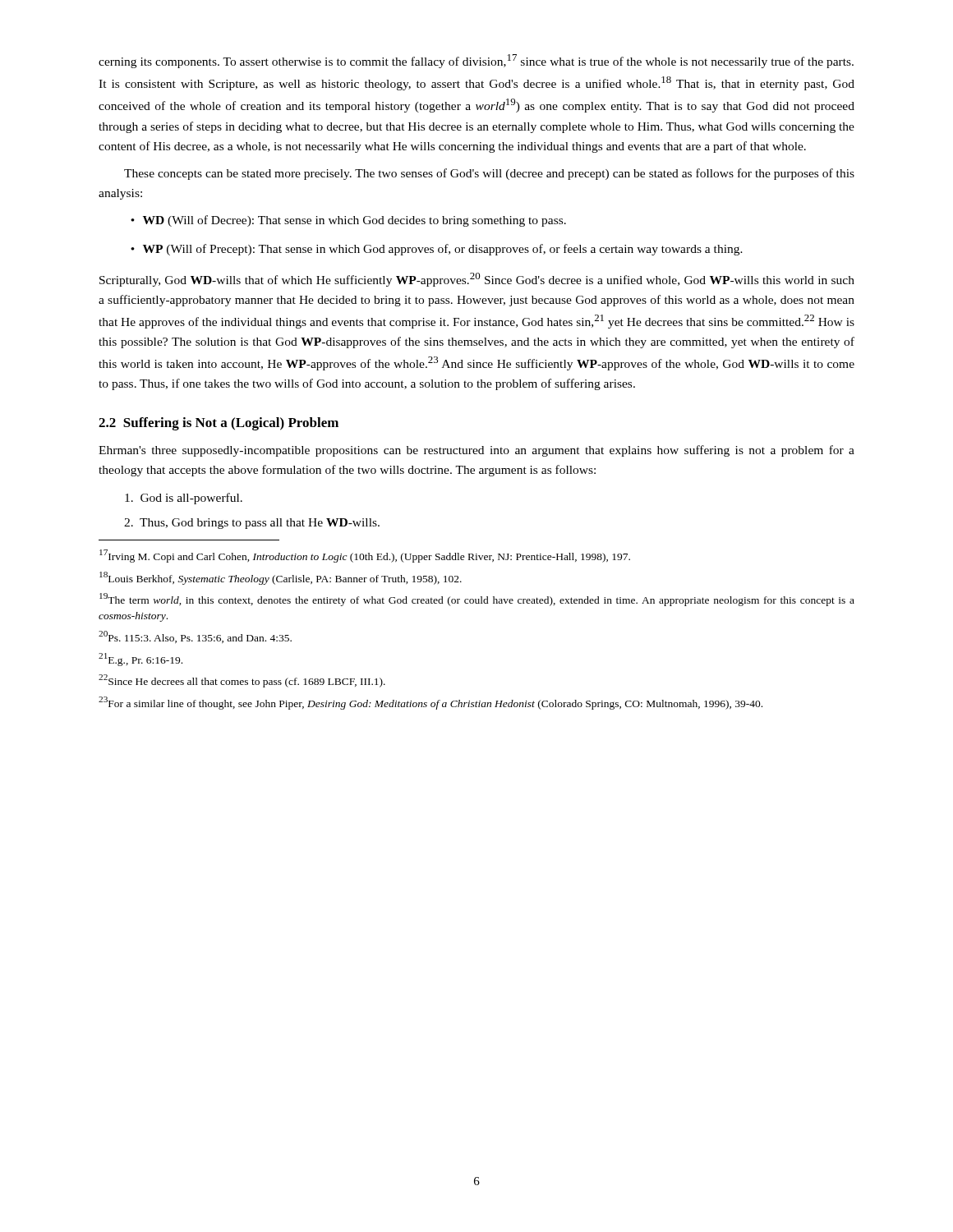
Task: Point to the block beginning "cerning its components. To assert otherwise is to"
Action: coord(476,103)
